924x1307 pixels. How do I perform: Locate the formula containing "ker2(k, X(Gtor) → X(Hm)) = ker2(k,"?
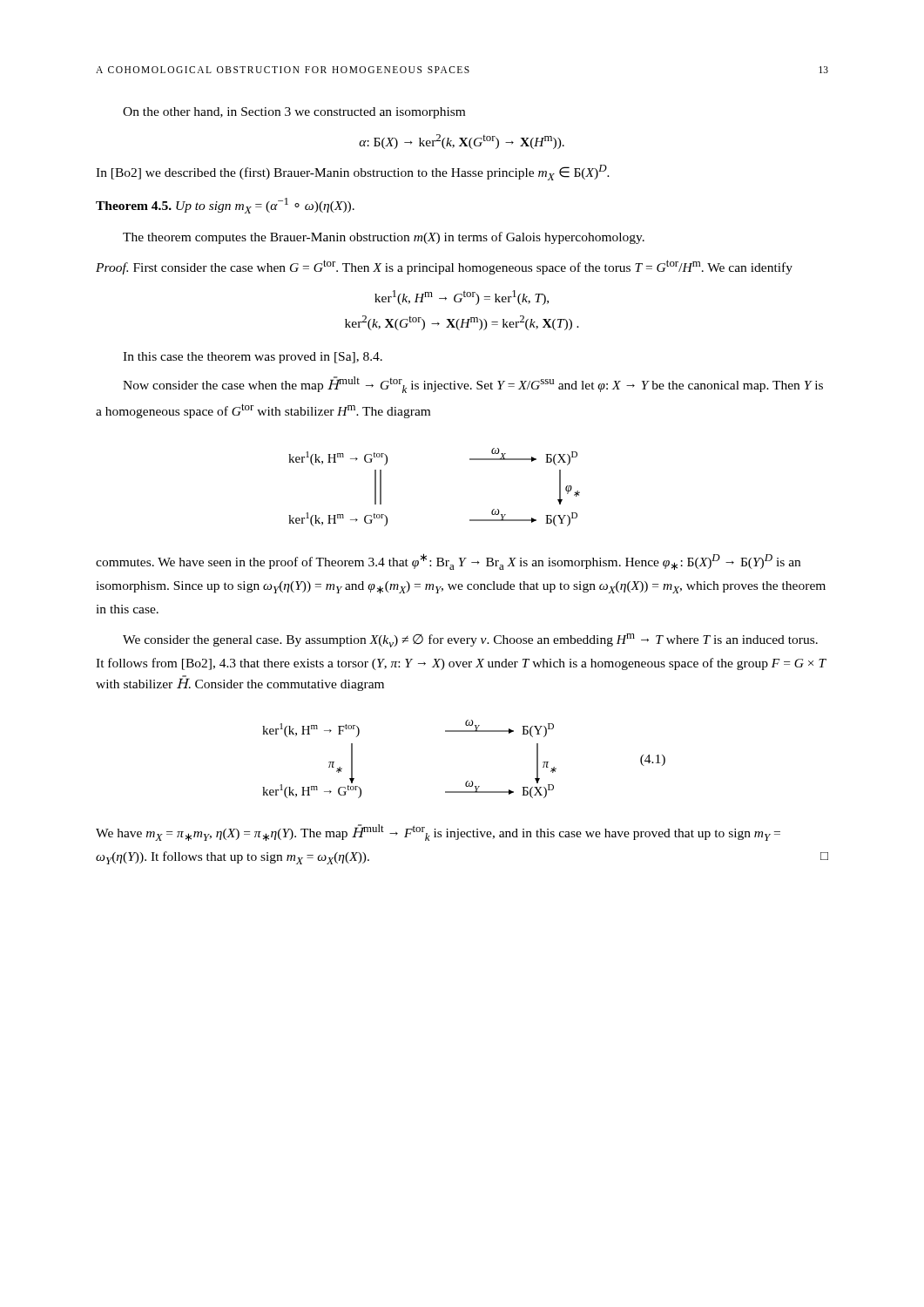[x=462, y=321]
